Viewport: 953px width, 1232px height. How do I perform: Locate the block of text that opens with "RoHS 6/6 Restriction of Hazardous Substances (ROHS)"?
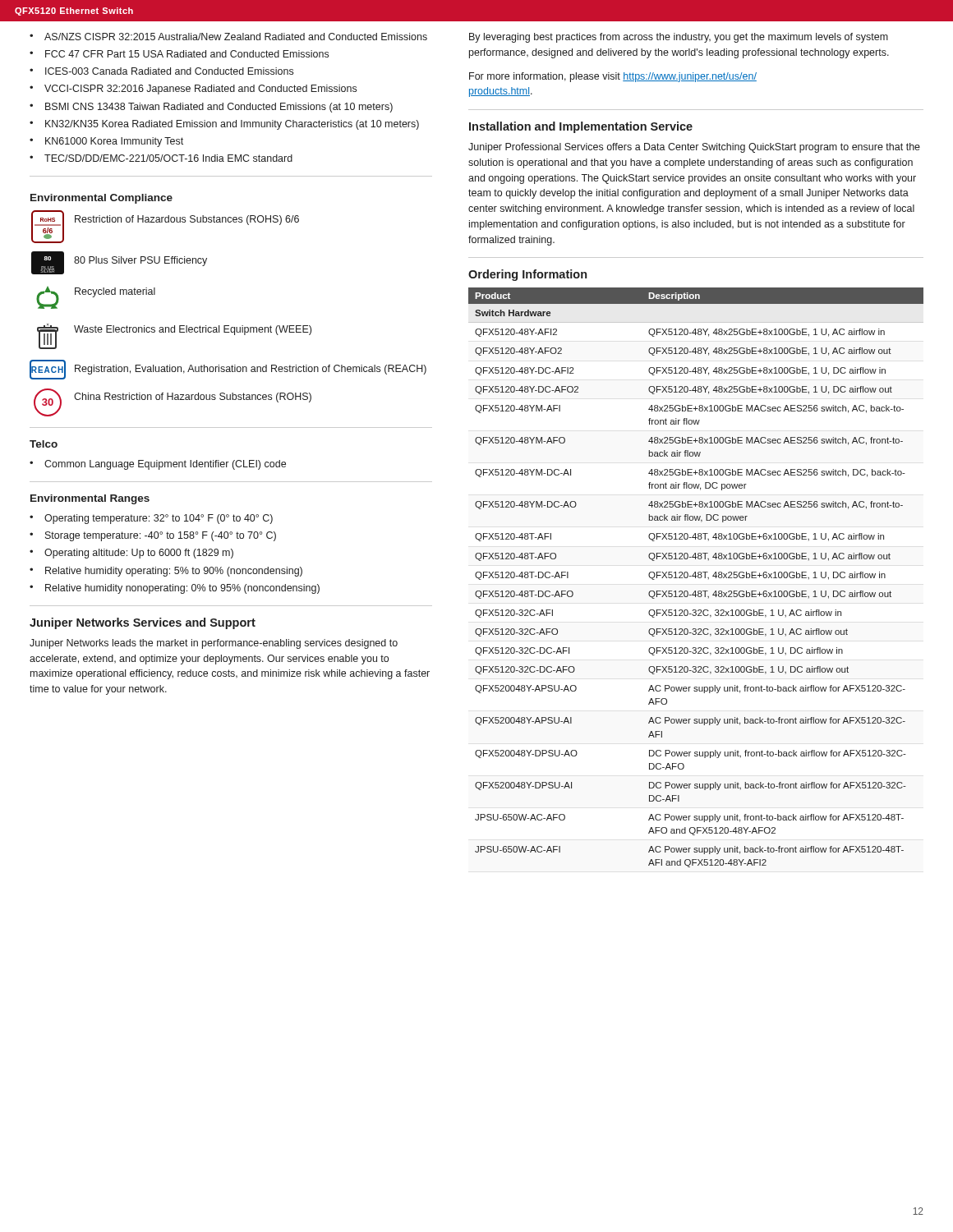pyautogui.click(x=164, y=227)
